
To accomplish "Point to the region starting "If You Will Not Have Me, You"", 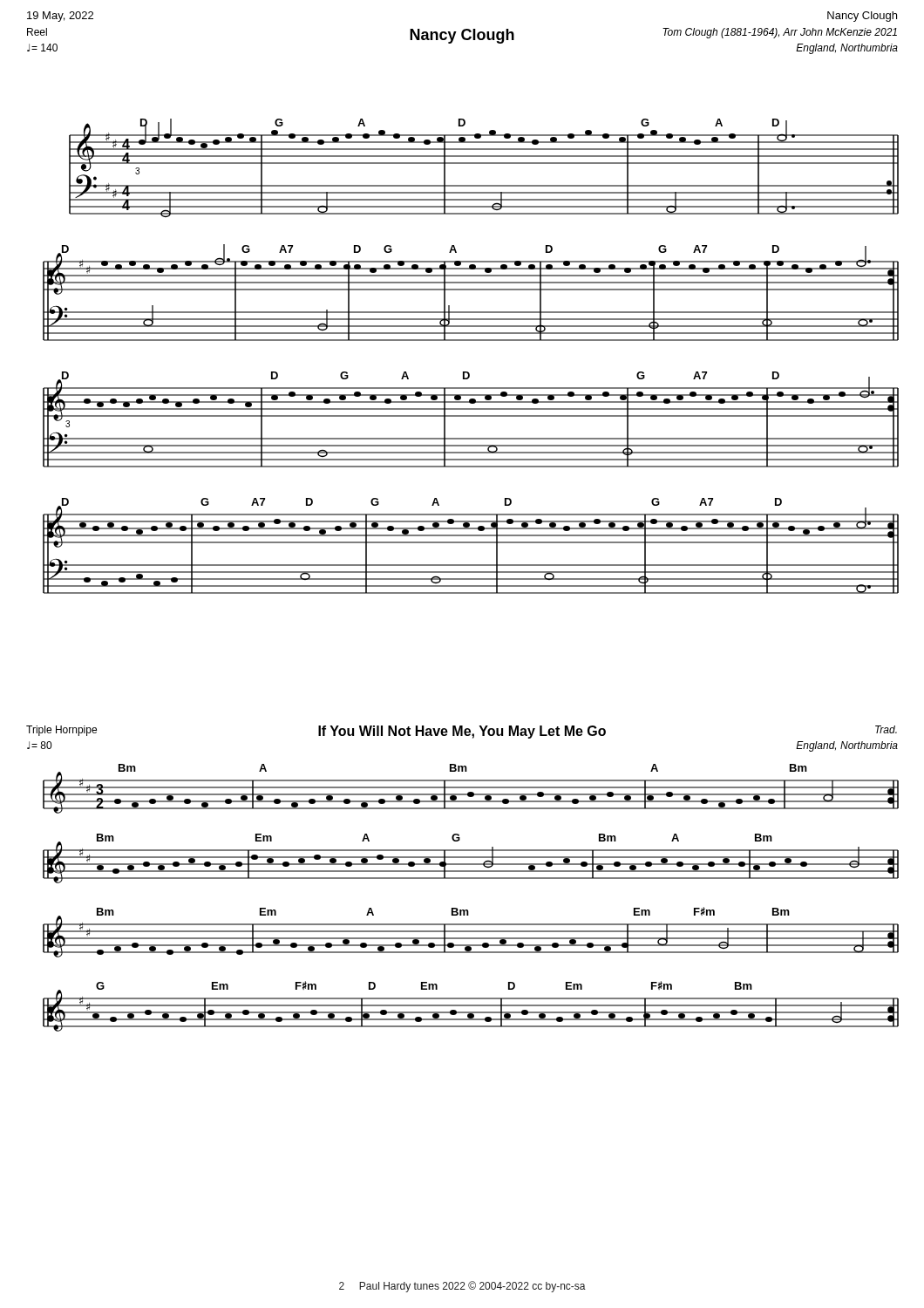I will click(x=462, y=731).
